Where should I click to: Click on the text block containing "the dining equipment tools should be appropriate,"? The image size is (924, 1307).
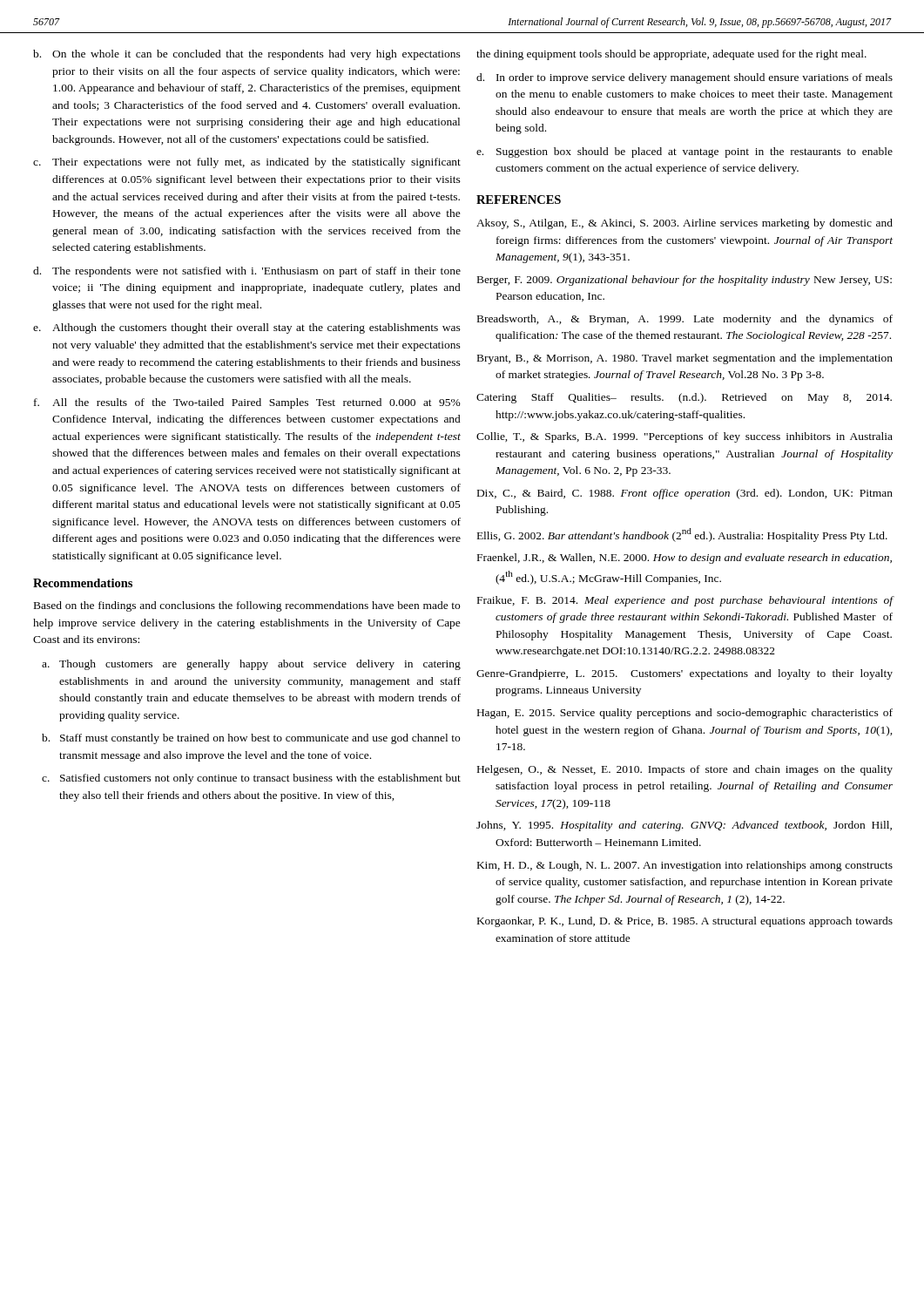(x=671, y=54)
